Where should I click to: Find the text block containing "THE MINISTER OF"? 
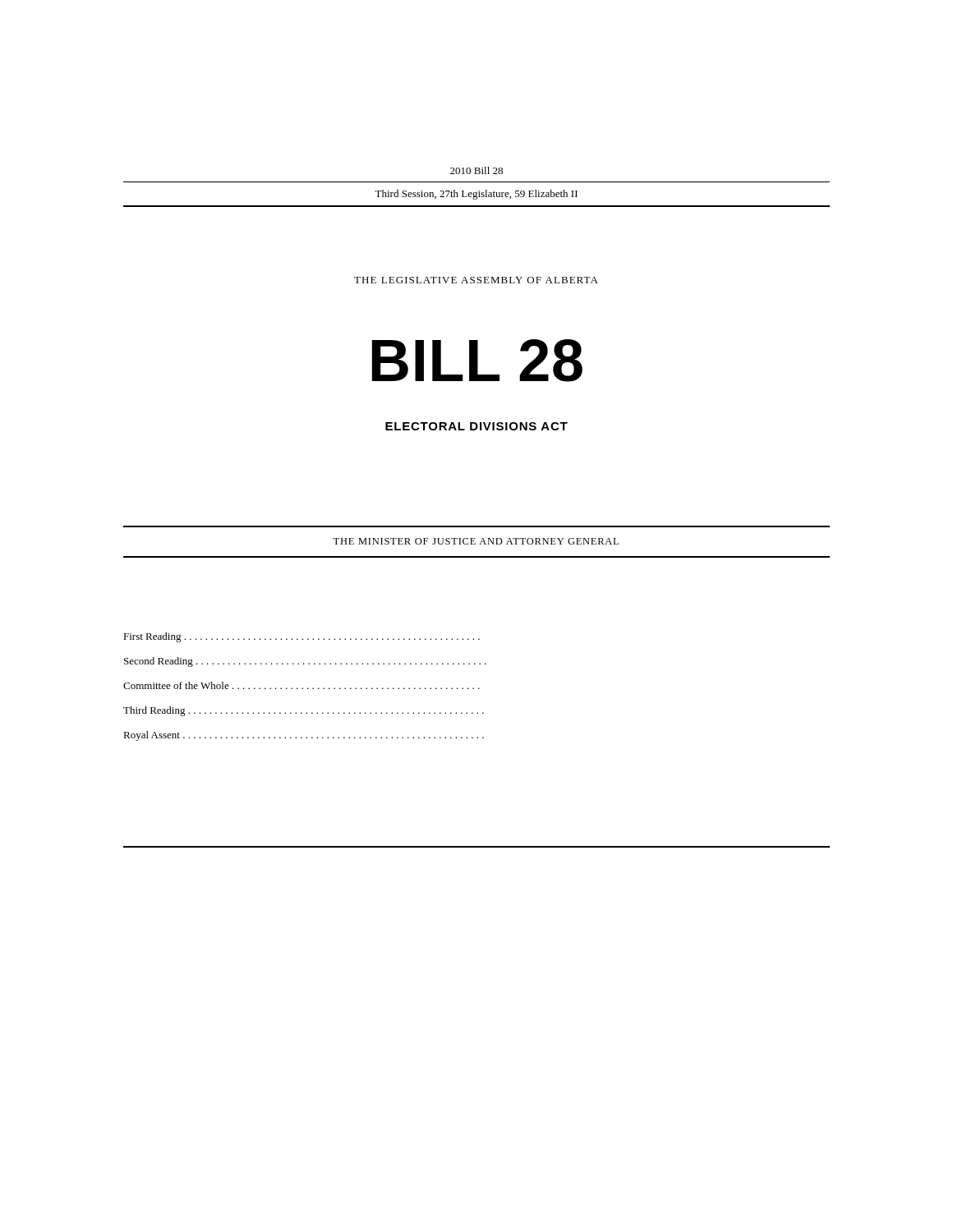click(x=476, y=541)
